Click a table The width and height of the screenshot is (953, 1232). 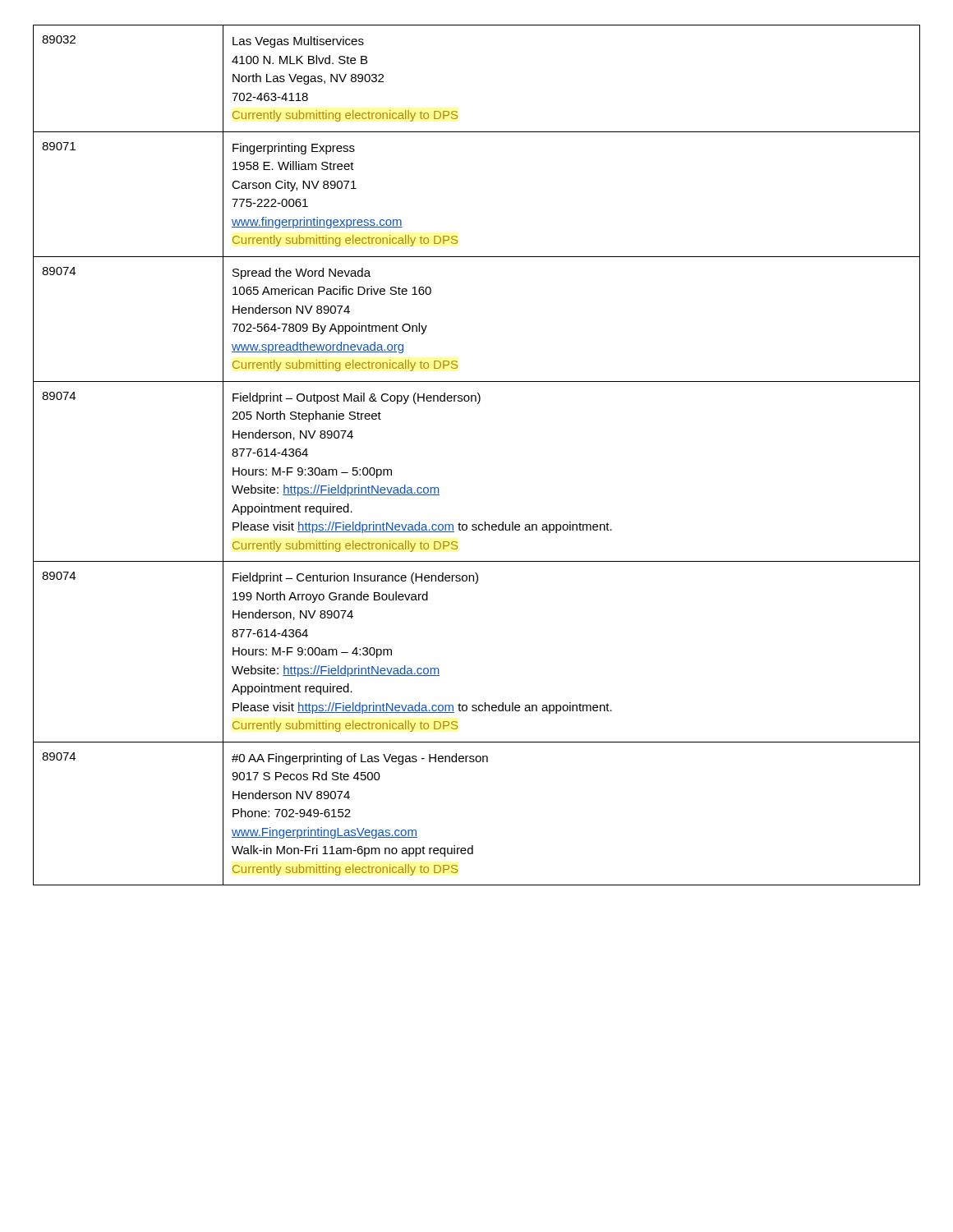tap(476, 455)
